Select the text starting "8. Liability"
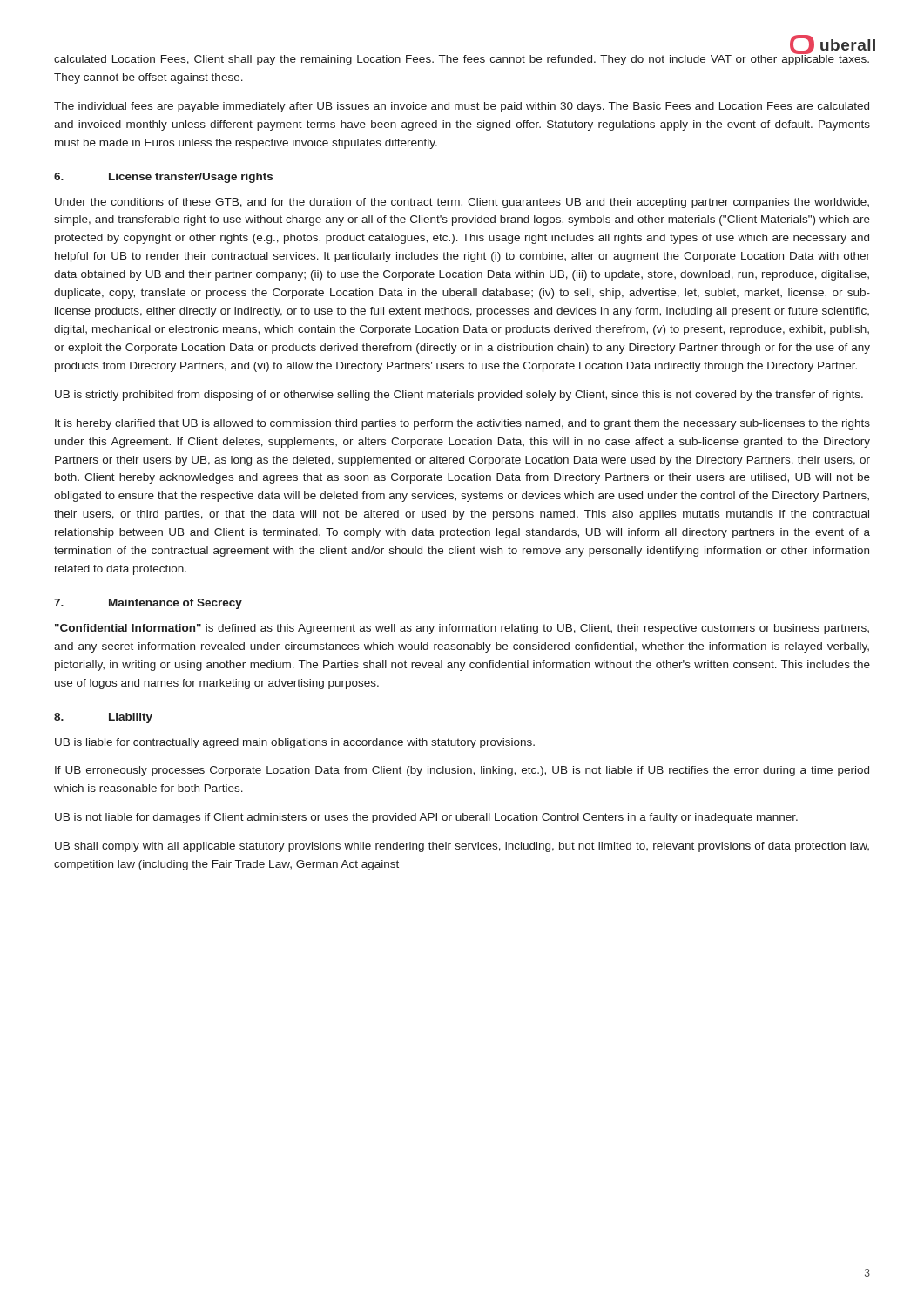 [x=103, y=717]
